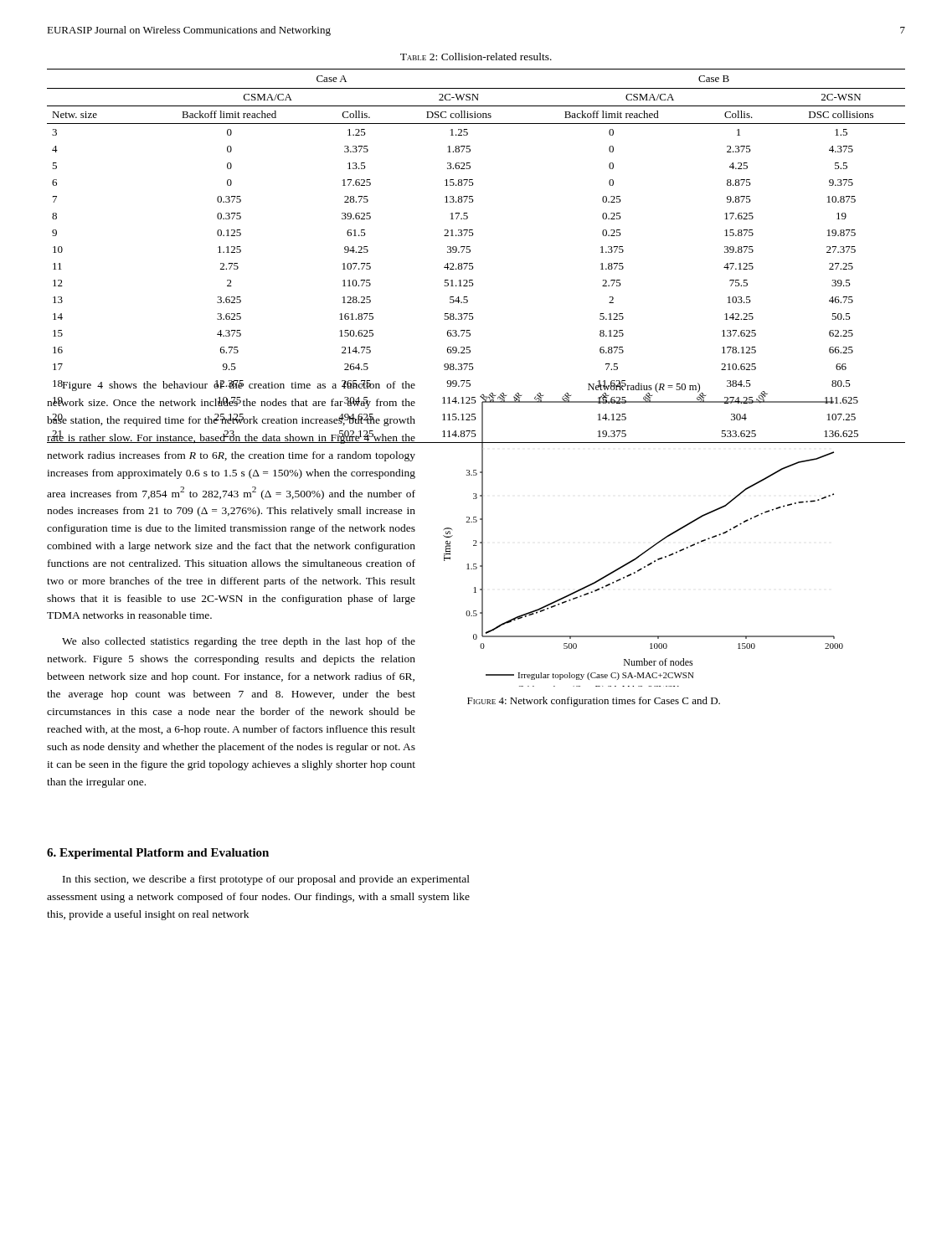
Task: Where does it say "Table 2: Collision-related results."?
Action: [476, 57]
